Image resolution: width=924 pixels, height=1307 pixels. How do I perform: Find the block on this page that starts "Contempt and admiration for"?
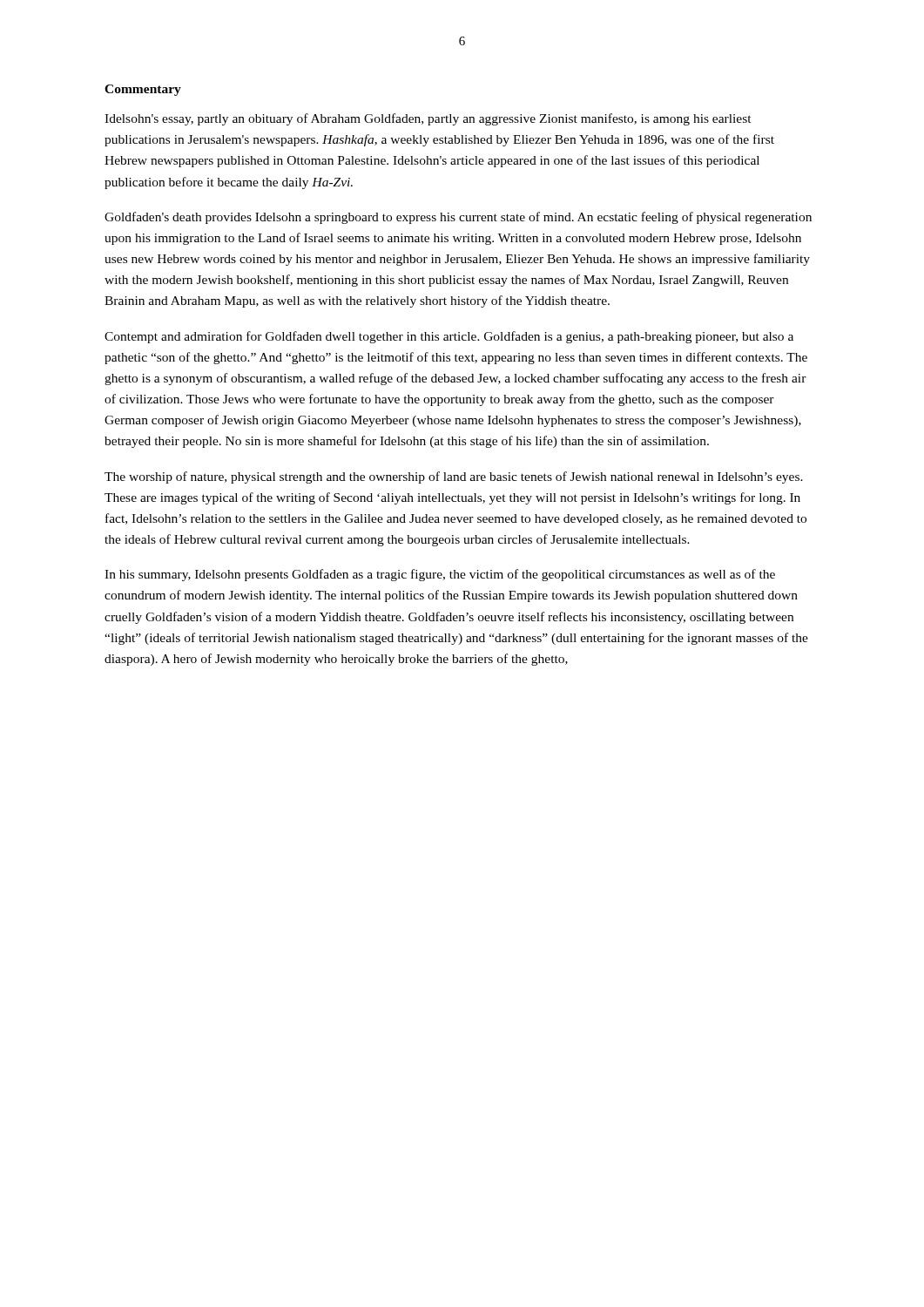click(456, 388)
